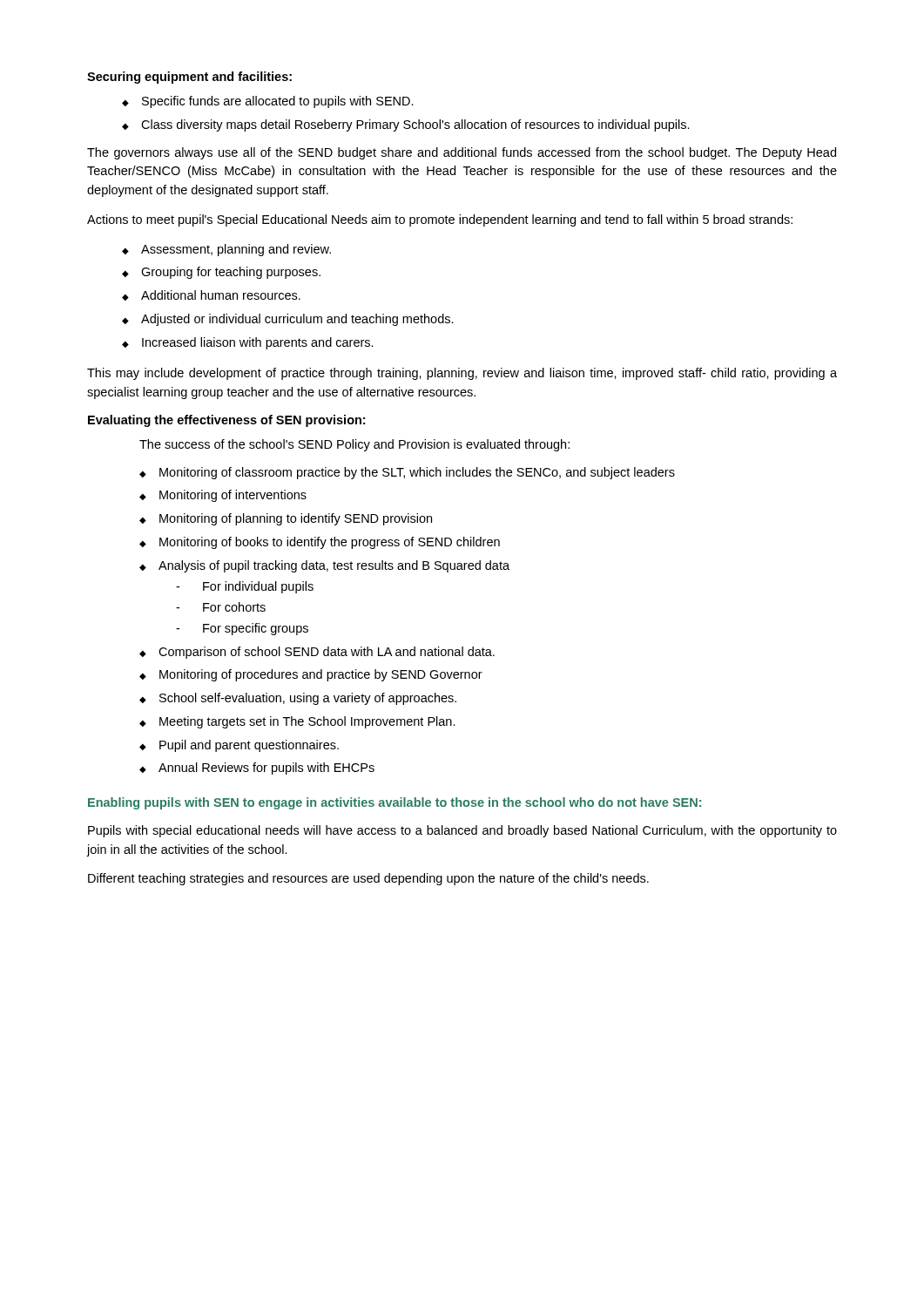Find the section header that says "Securing equipment and"

pyautogui.click(x=190, y=77)
